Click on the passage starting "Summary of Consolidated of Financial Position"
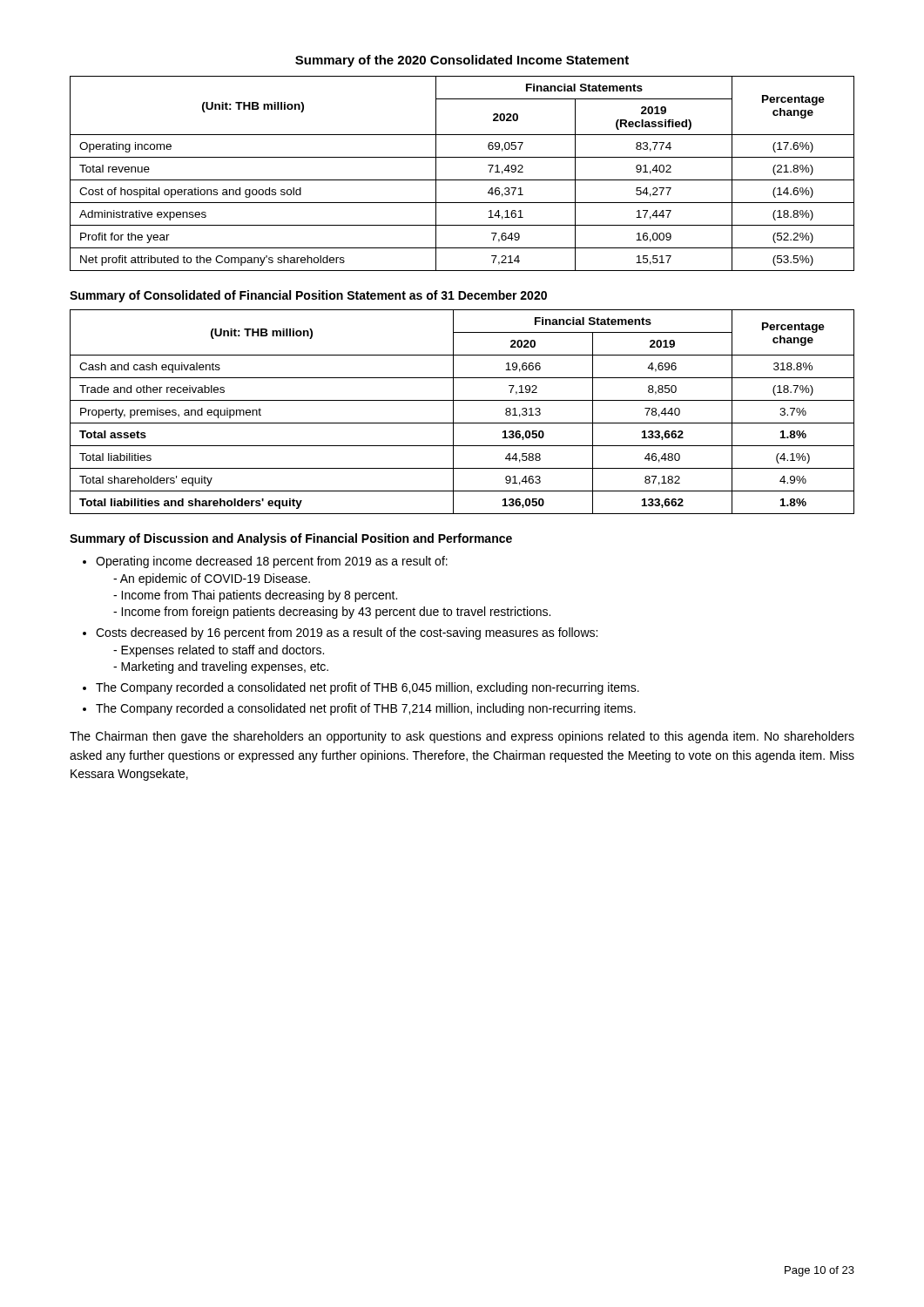This screenshot has width=924, height=1307. (309, 295)
